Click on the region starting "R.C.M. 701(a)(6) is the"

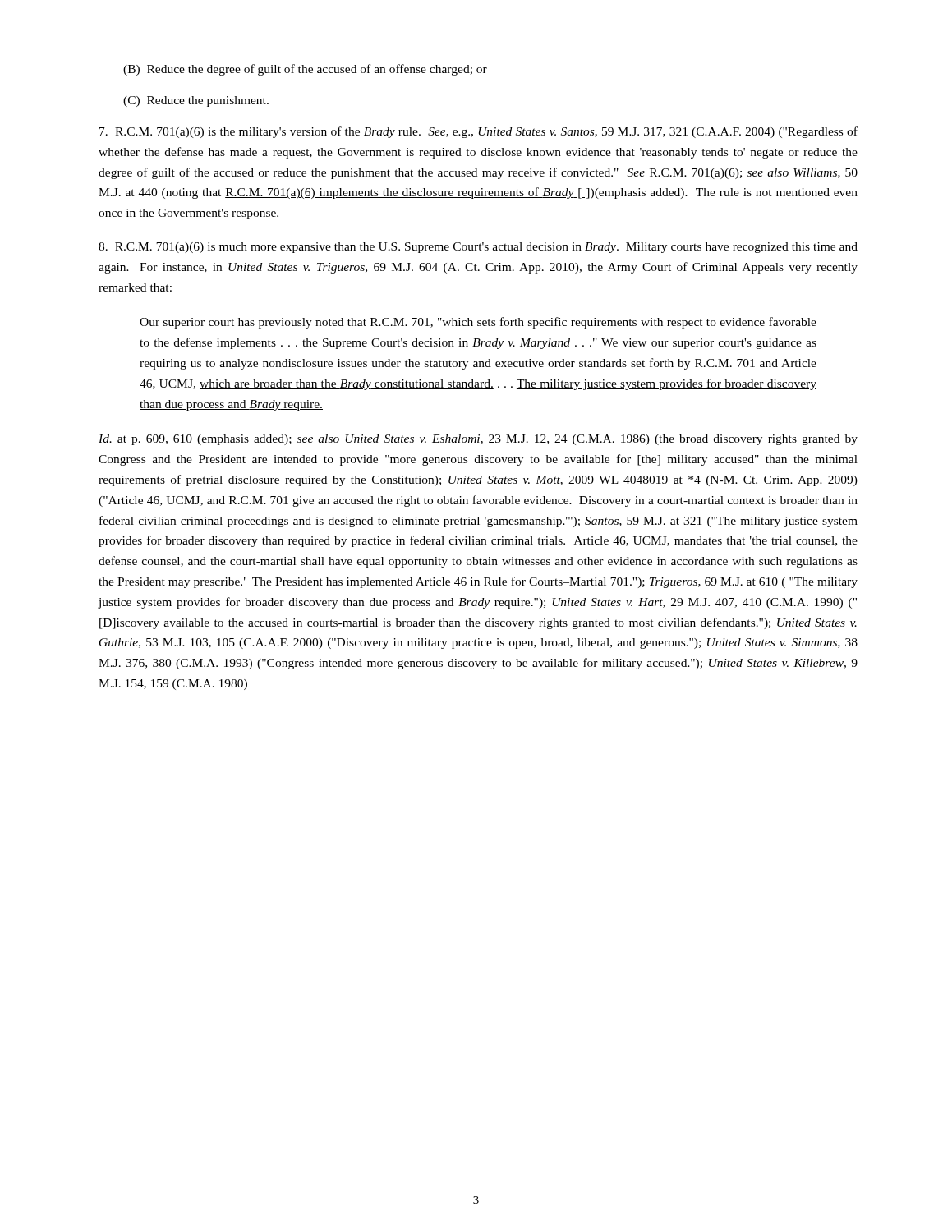[478, 172]
